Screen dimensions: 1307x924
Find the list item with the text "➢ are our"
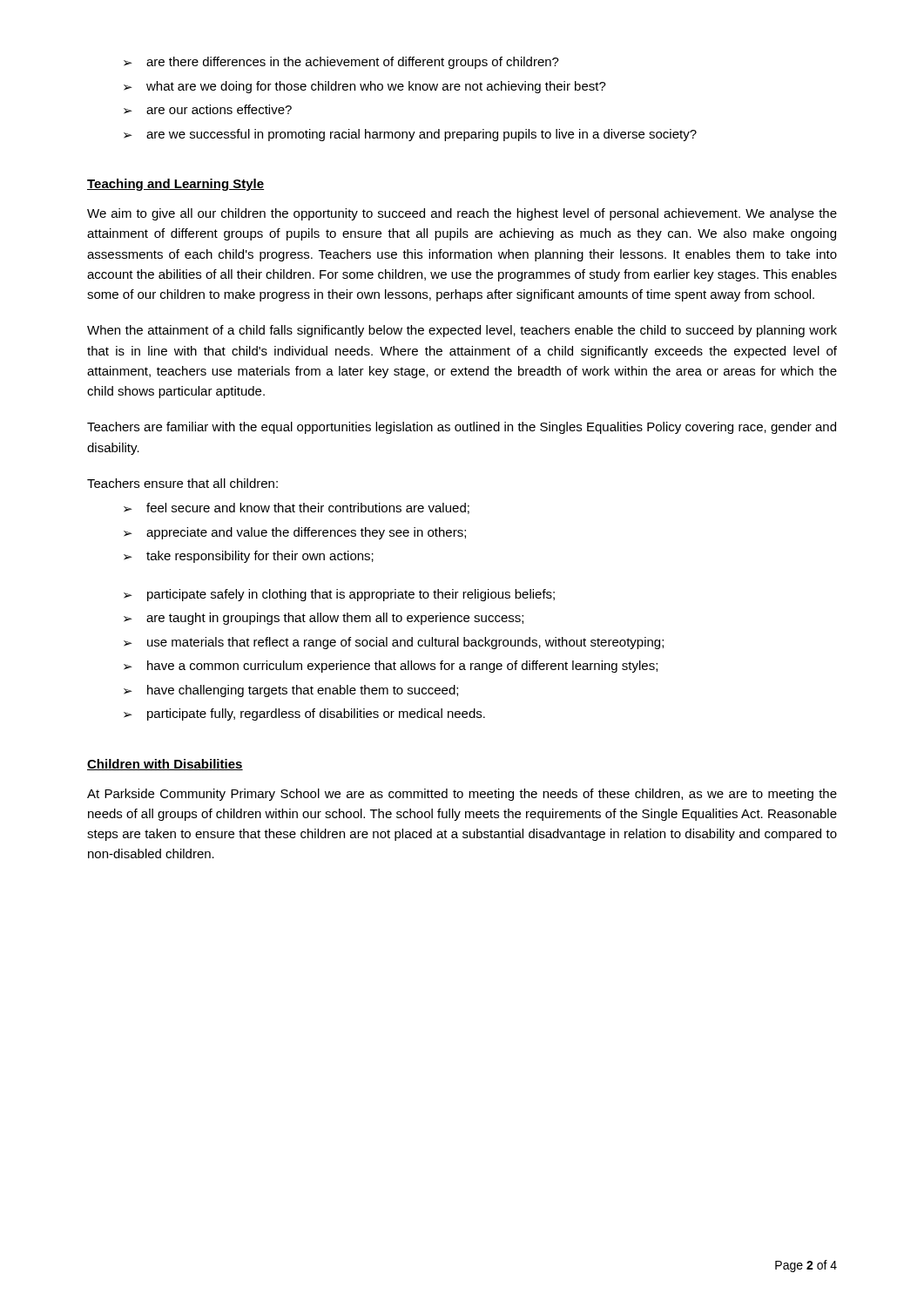coord(208,109)
